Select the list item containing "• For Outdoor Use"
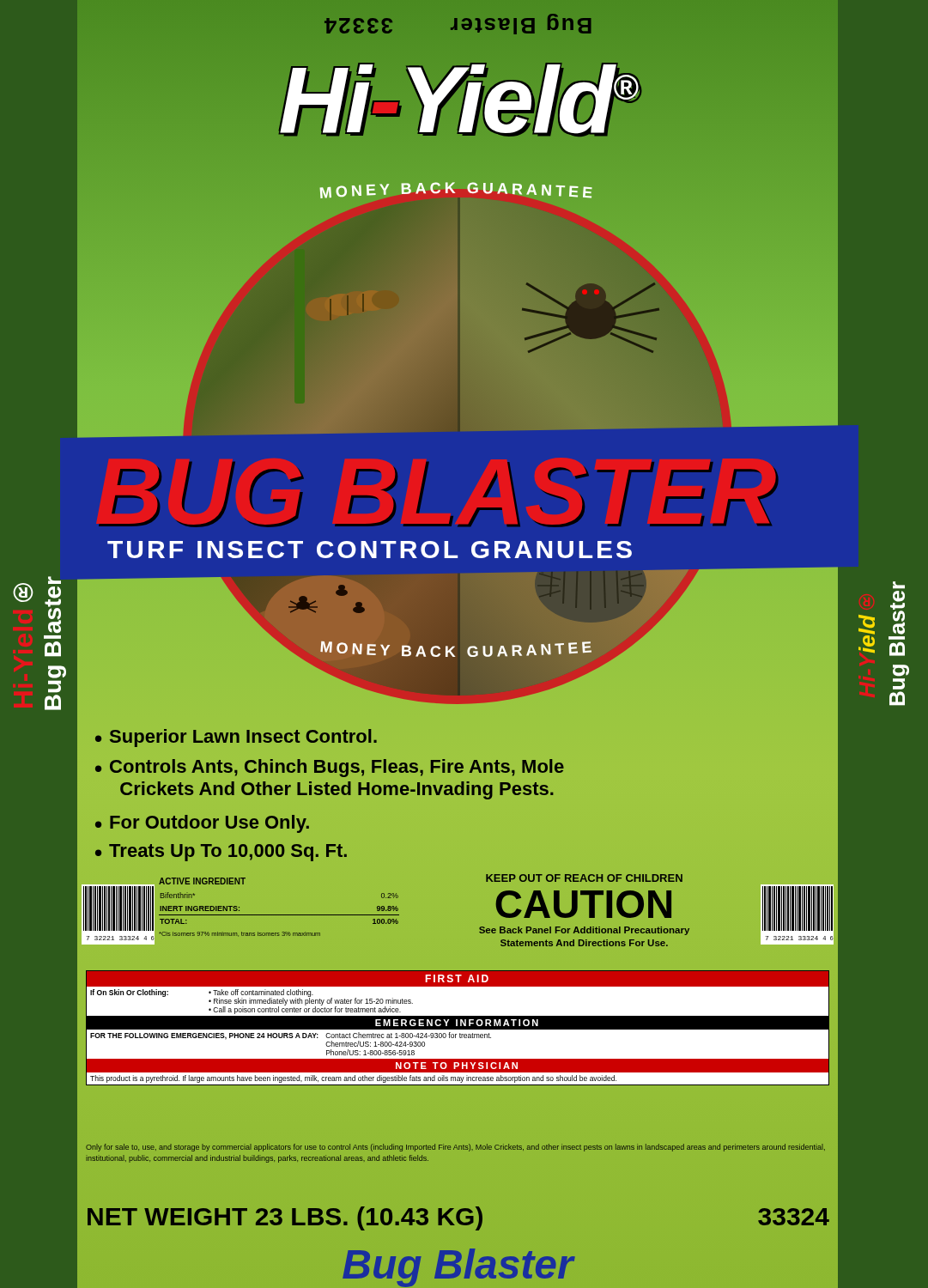928x1288 pixels. point(202,825)
